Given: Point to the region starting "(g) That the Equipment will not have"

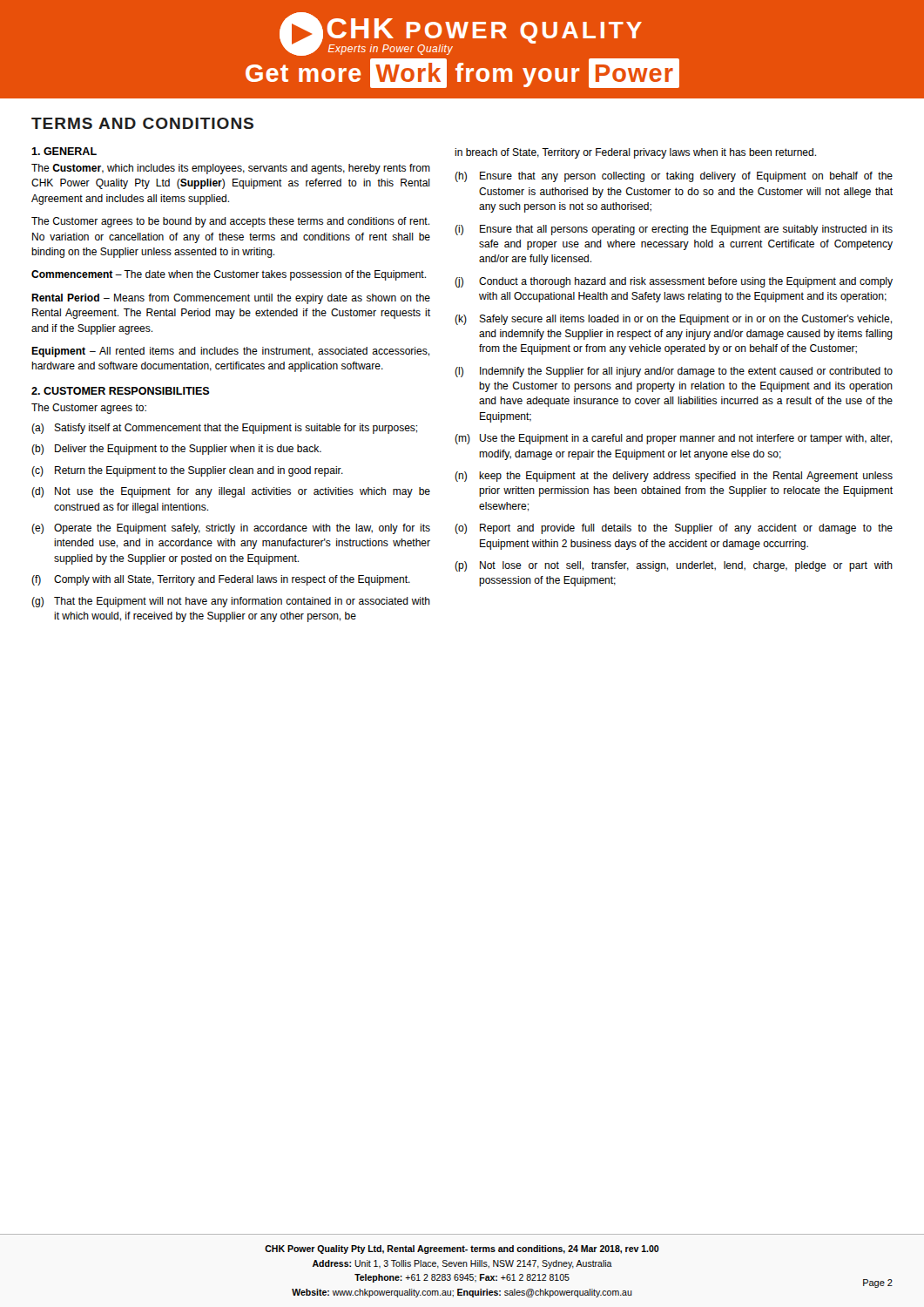Looking at the screenshot, I should click(231, 609).
